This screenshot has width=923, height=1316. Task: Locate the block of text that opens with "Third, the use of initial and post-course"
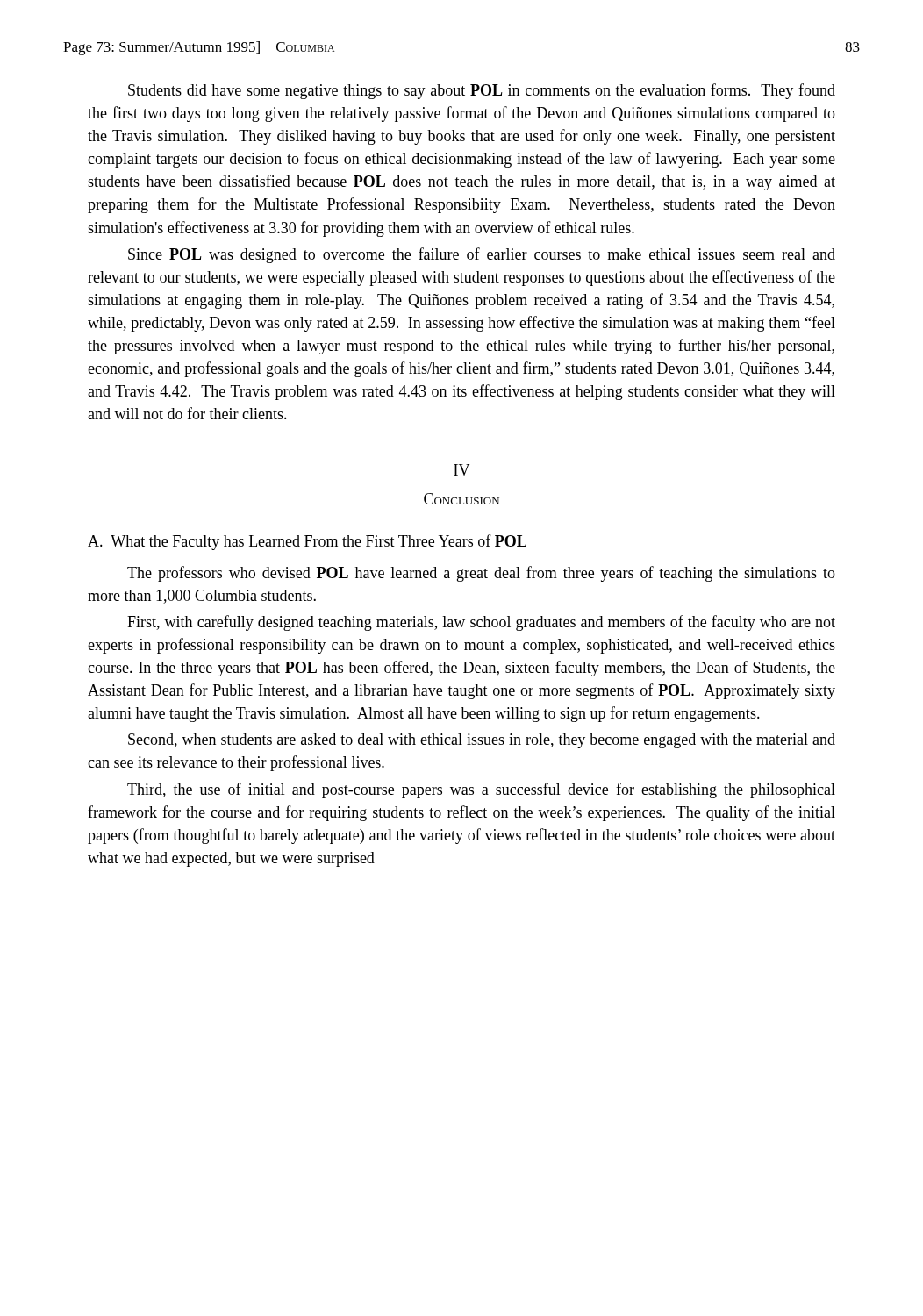tap(462, 823)
